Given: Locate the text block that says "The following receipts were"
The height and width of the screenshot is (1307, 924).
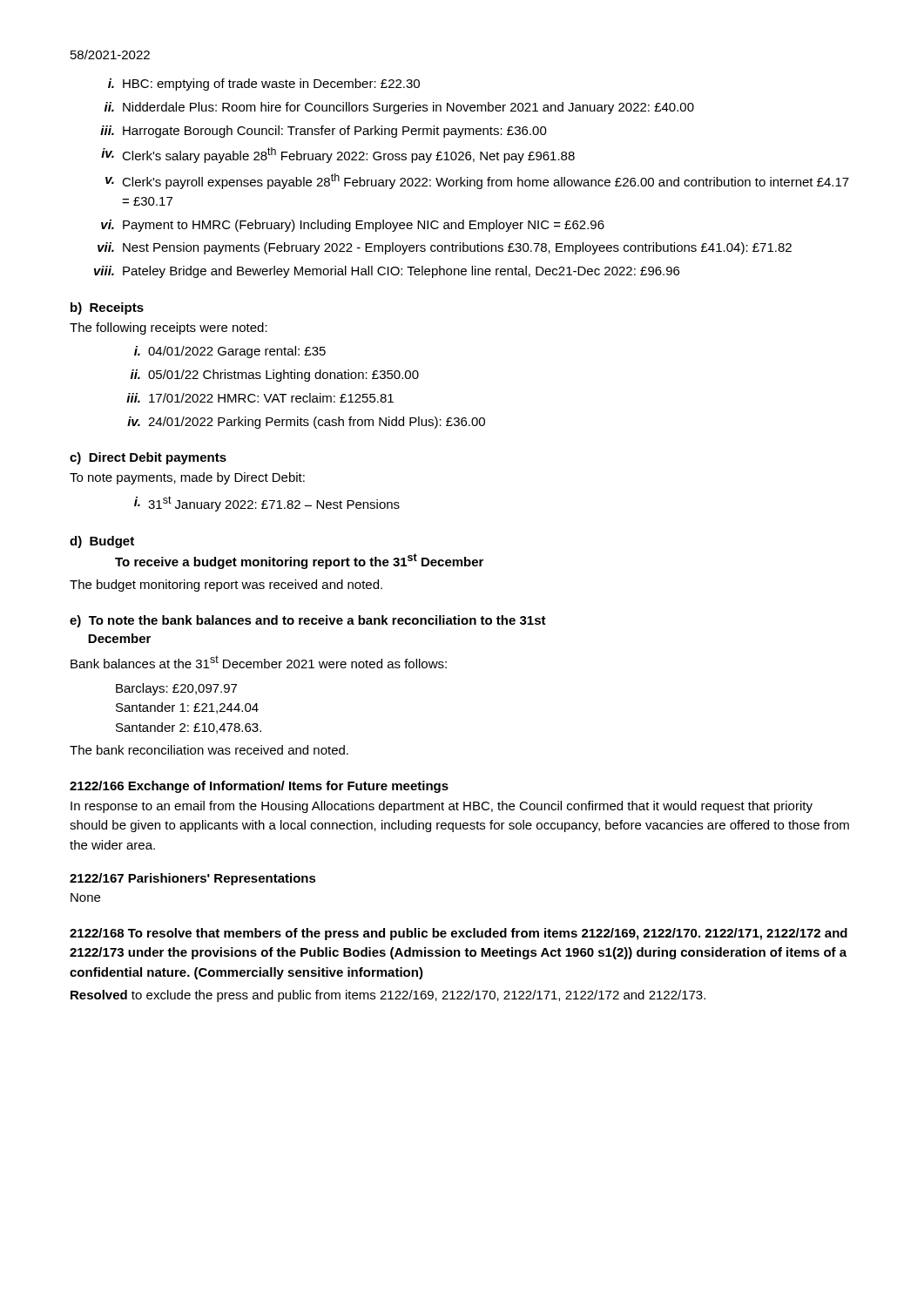Looking at the screenshot, I should pos(169,327).
